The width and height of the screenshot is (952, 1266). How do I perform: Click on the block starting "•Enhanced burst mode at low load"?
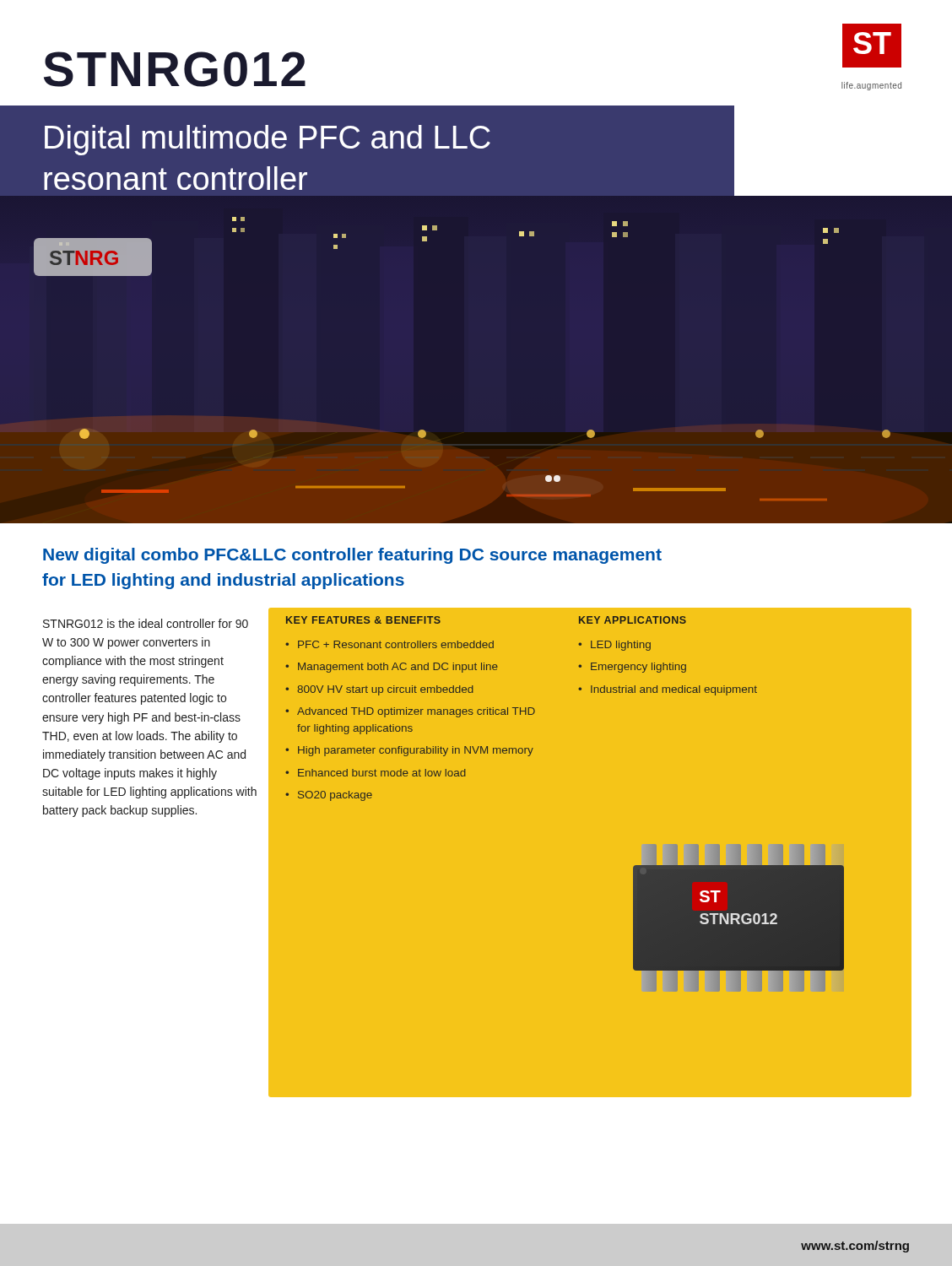pyautogui.click(x=376, y=773)
